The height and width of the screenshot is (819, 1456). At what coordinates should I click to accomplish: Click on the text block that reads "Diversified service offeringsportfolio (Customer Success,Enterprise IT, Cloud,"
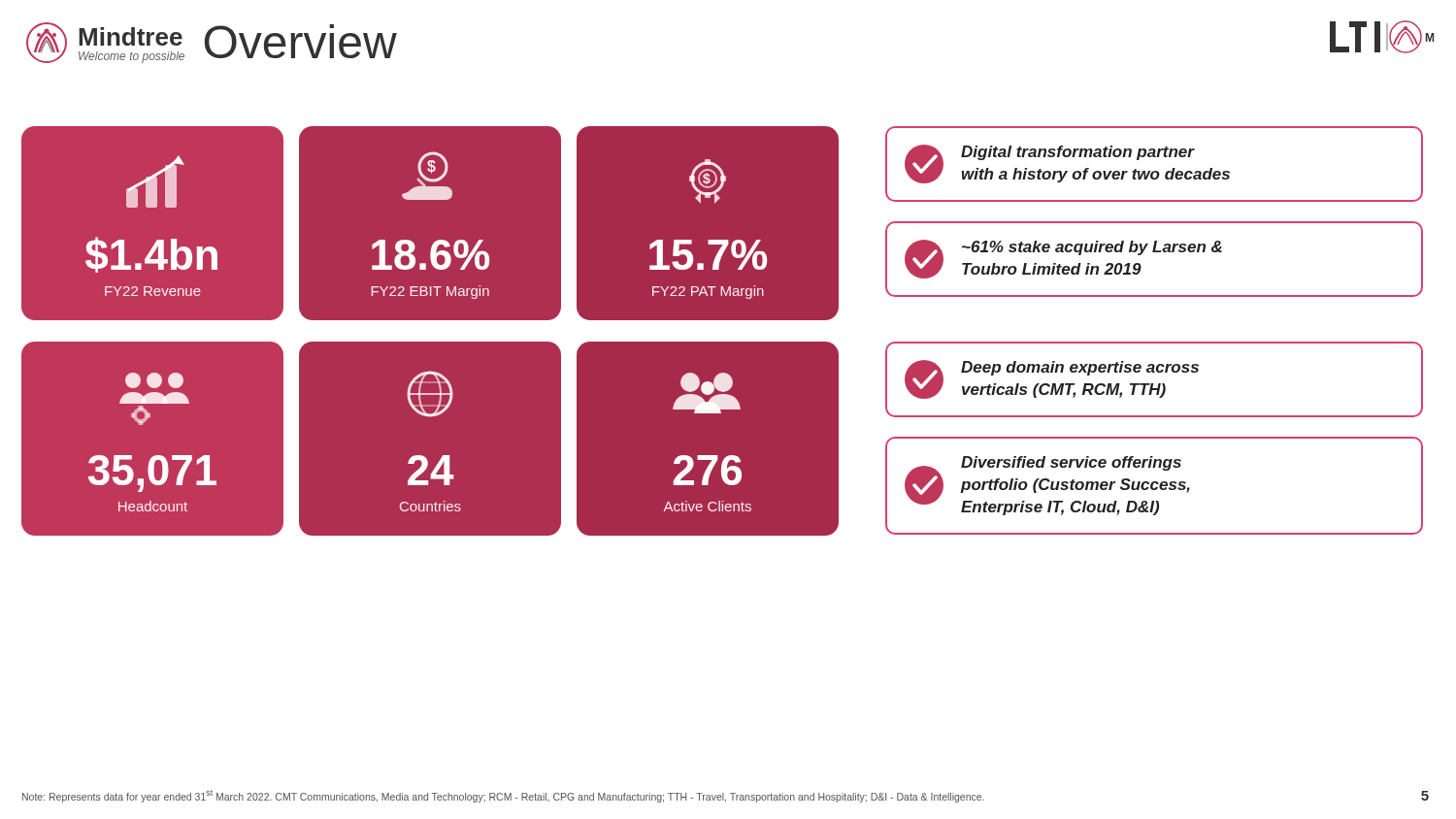click(x=1047, y=486)
